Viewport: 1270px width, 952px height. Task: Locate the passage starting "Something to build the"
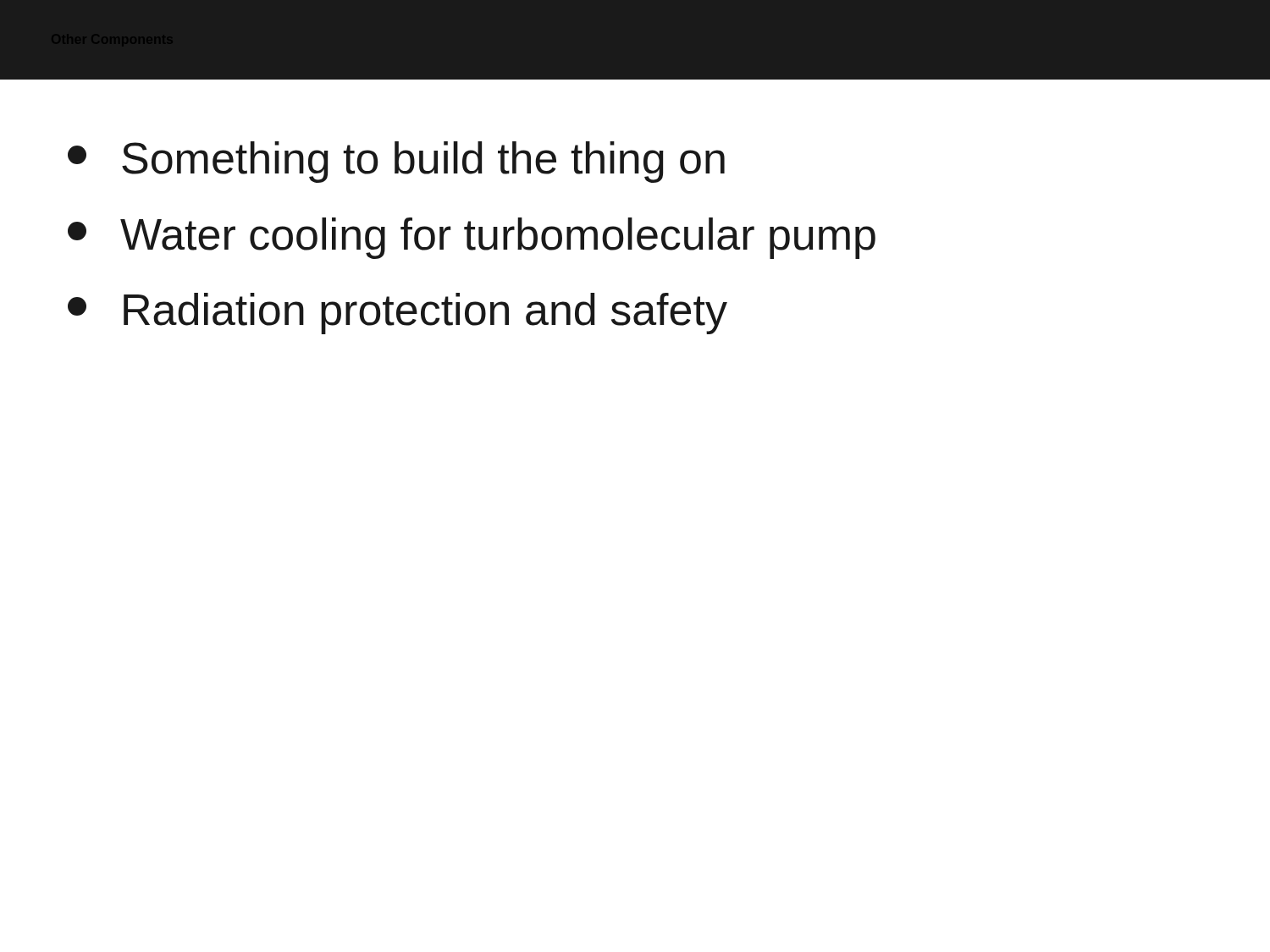click(397, 159)
